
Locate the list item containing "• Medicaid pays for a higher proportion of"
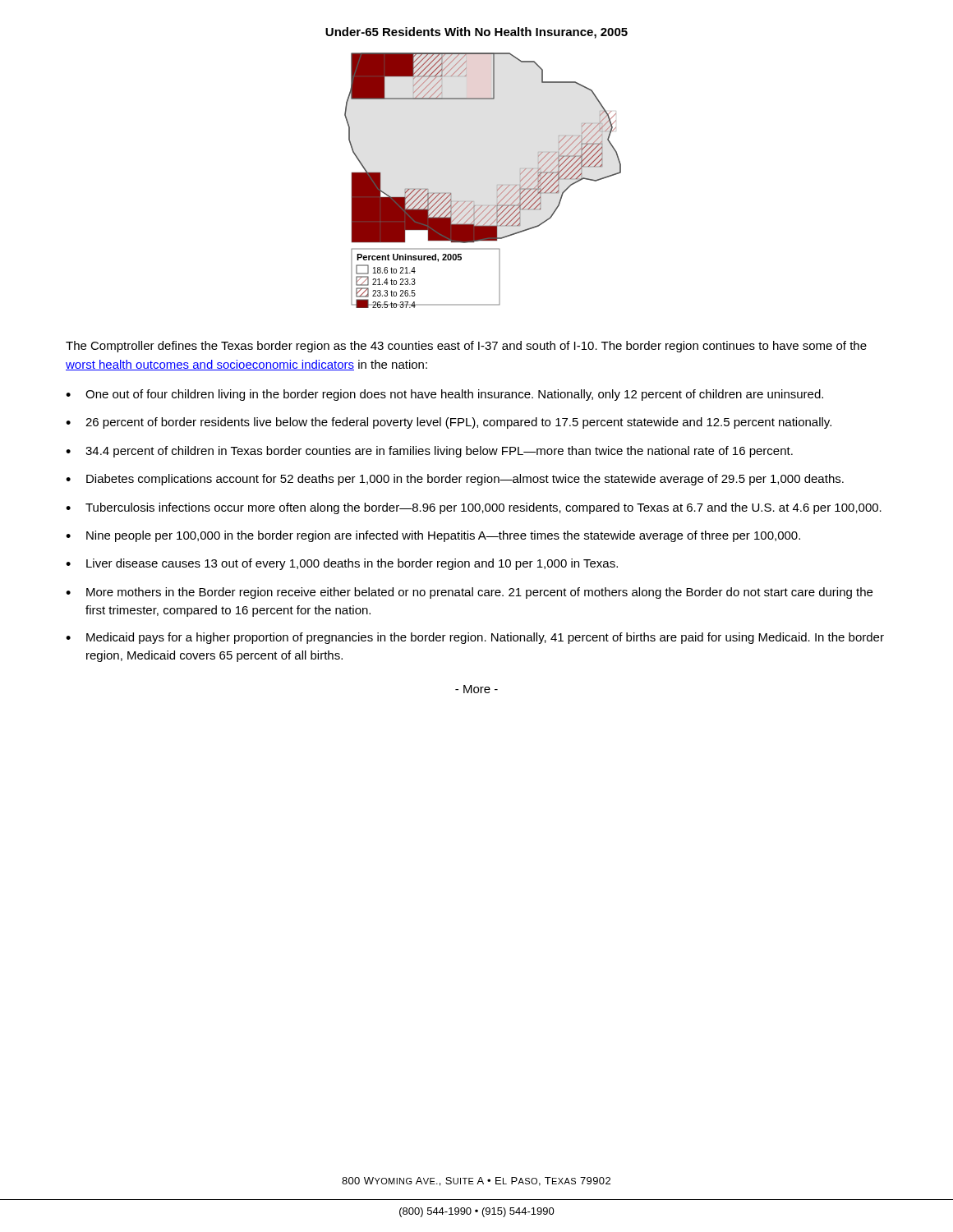476,647
